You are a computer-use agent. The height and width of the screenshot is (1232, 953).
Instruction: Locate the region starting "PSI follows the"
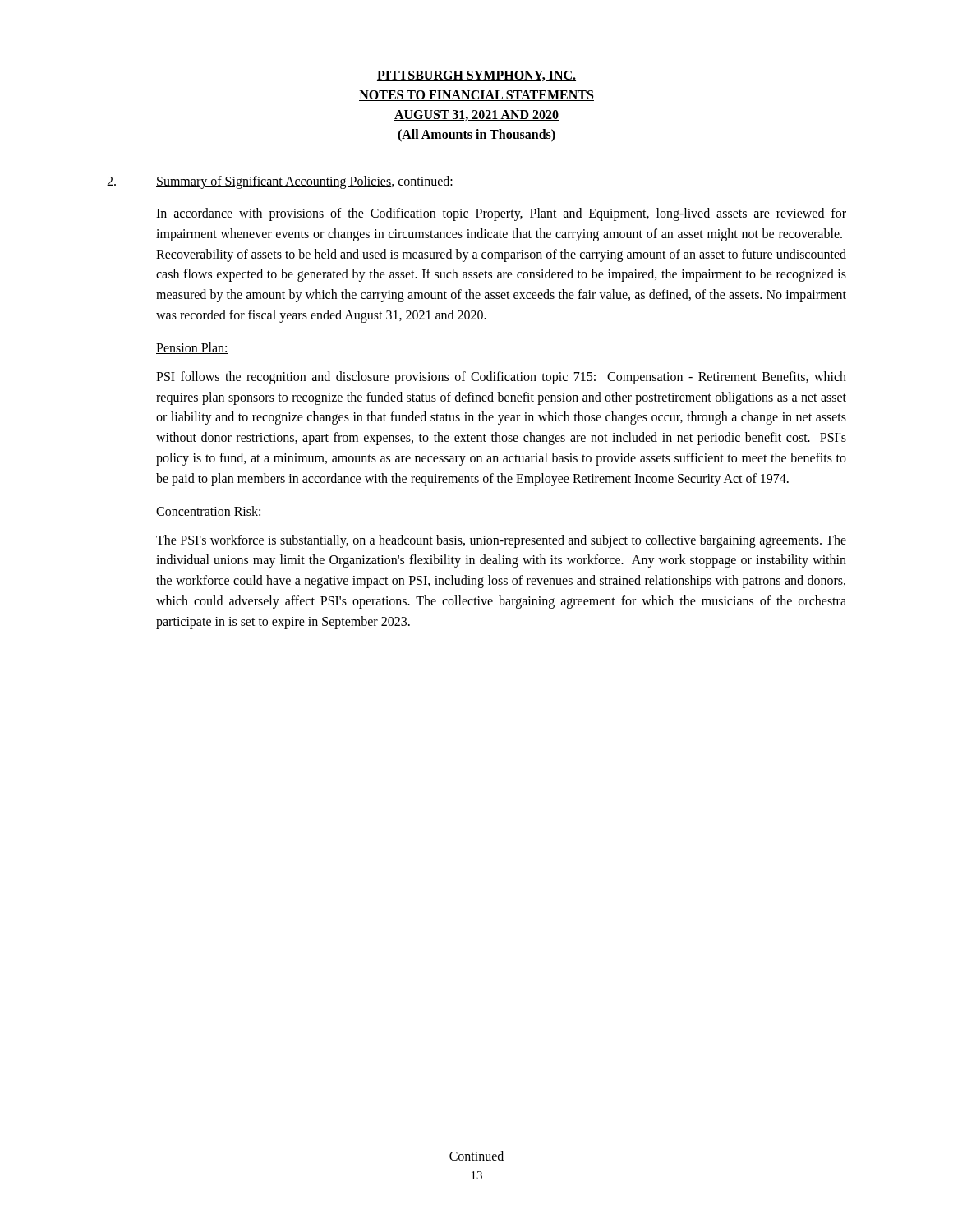tap(501, 427)
